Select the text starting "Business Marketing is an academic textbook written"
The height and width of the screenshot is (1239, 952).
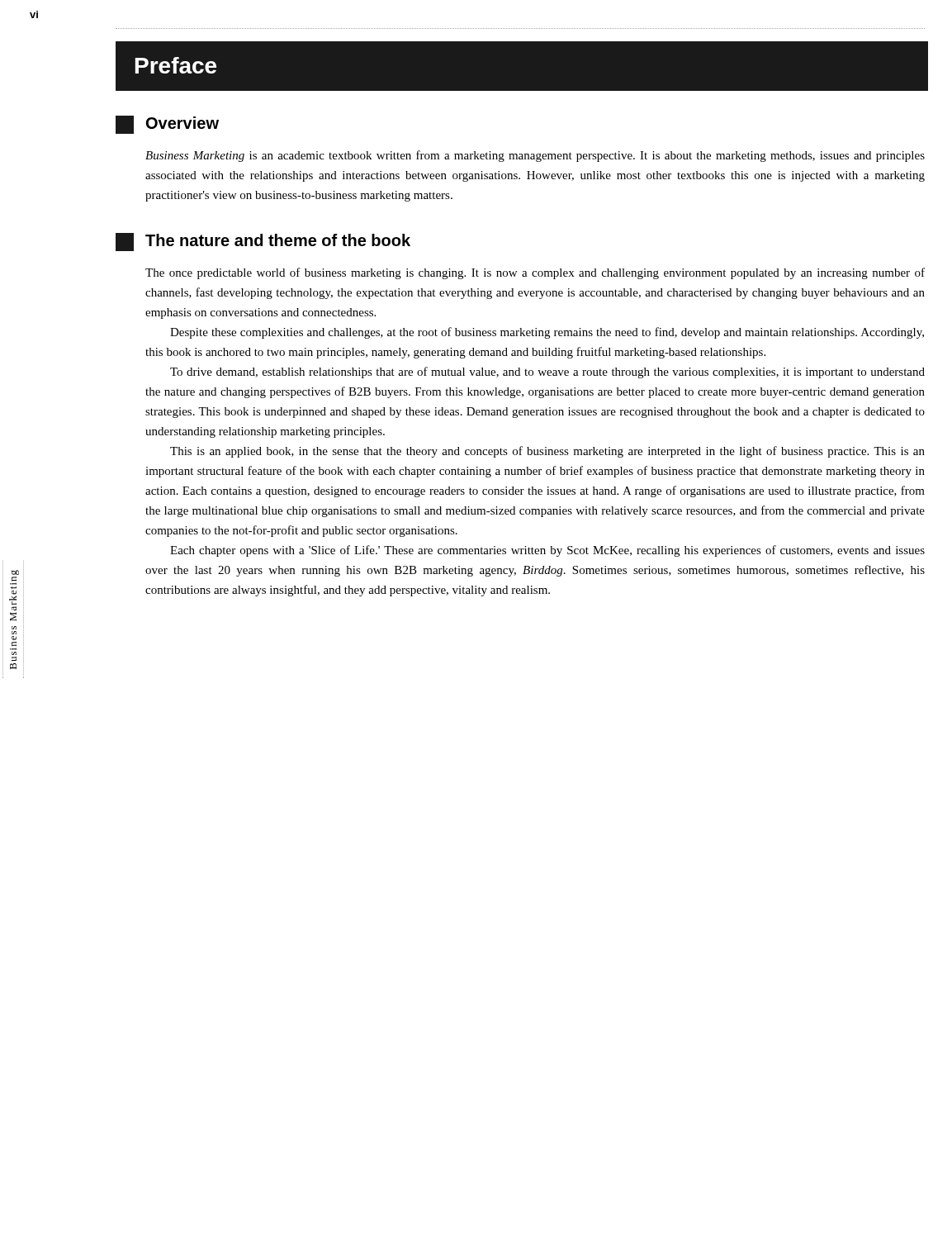535,175
